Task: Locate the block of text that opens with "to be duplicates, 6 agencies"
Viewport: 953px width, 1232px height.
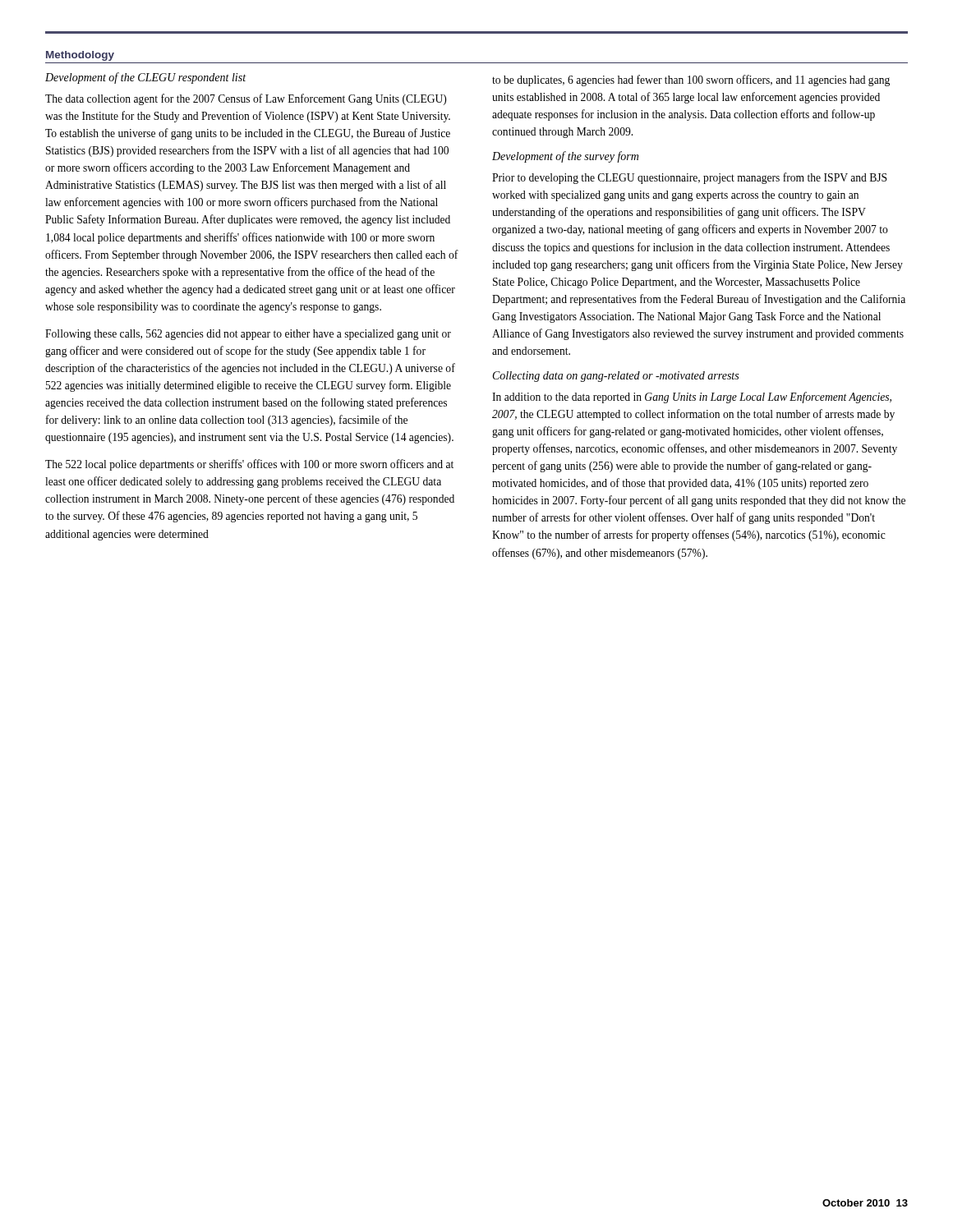Action: [x=700, y=106]
